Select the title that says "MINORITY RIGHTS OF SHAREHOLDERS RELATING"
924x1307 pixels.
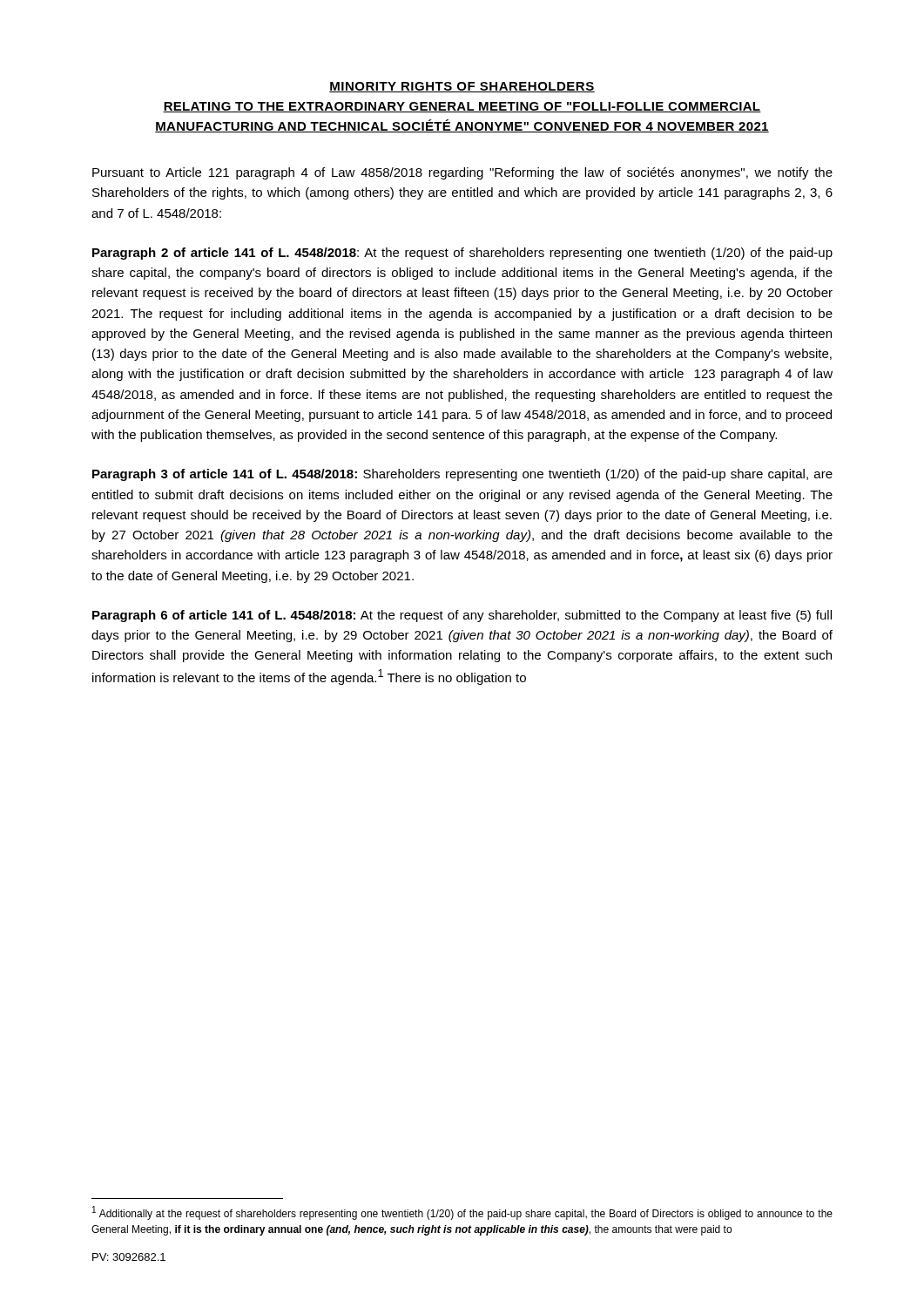pyautogui.click(x=462, y=107)
